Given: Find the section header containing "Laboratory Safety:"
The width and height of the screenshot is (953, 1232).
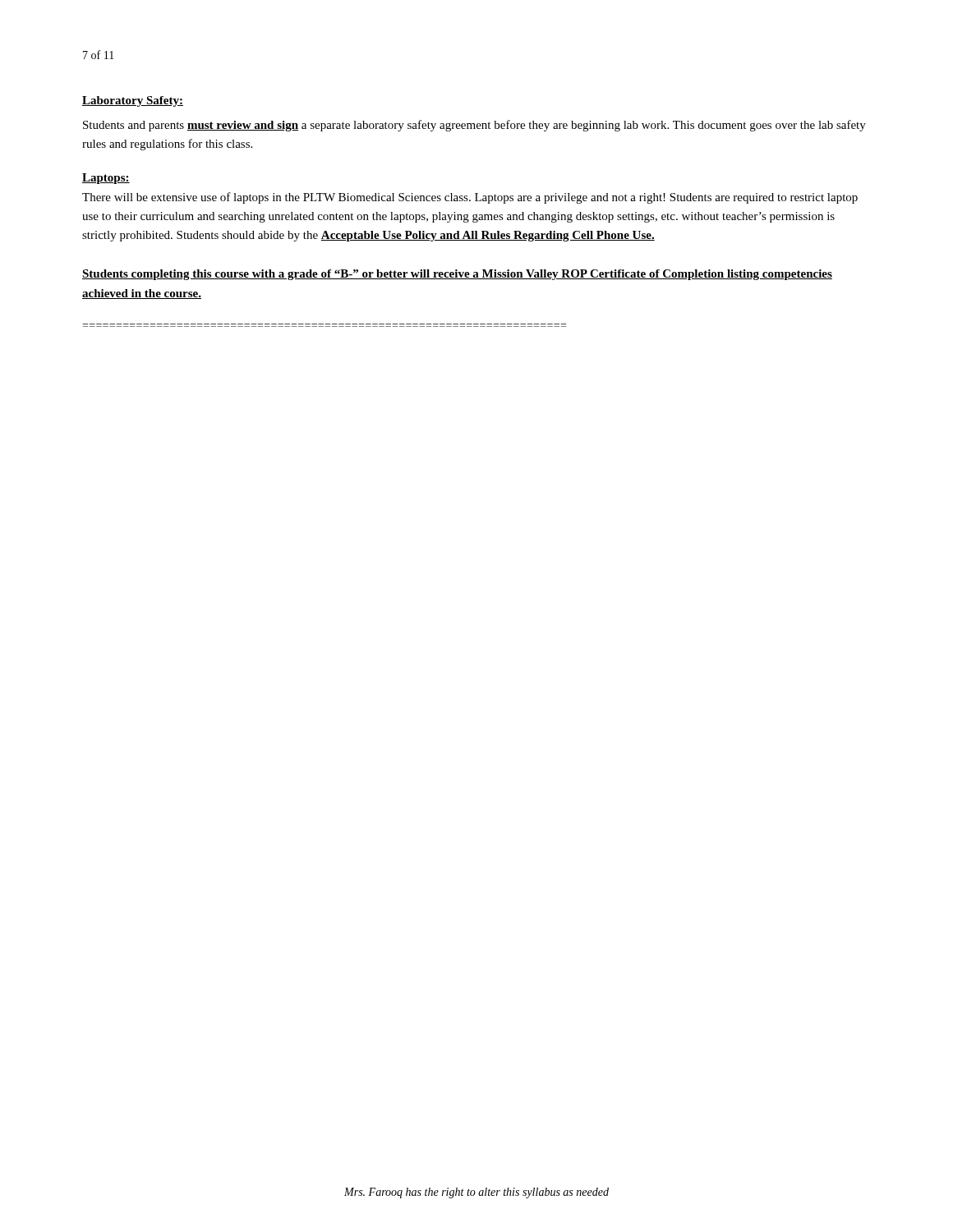Looking at the screenshot, I should (133, 100).
